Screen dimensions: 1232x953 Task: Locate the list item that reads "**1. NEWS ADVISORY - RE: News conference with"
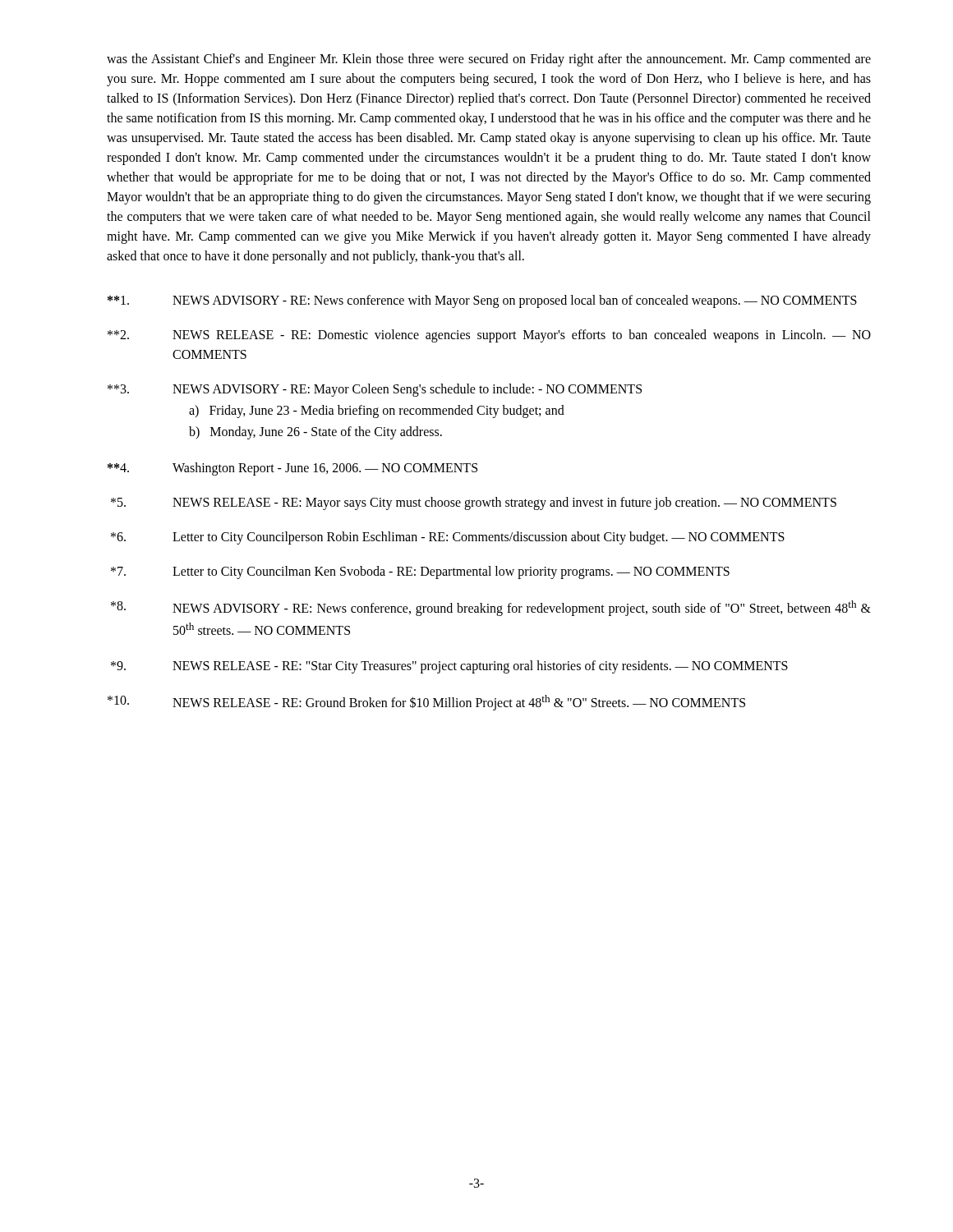pos(489,301)
